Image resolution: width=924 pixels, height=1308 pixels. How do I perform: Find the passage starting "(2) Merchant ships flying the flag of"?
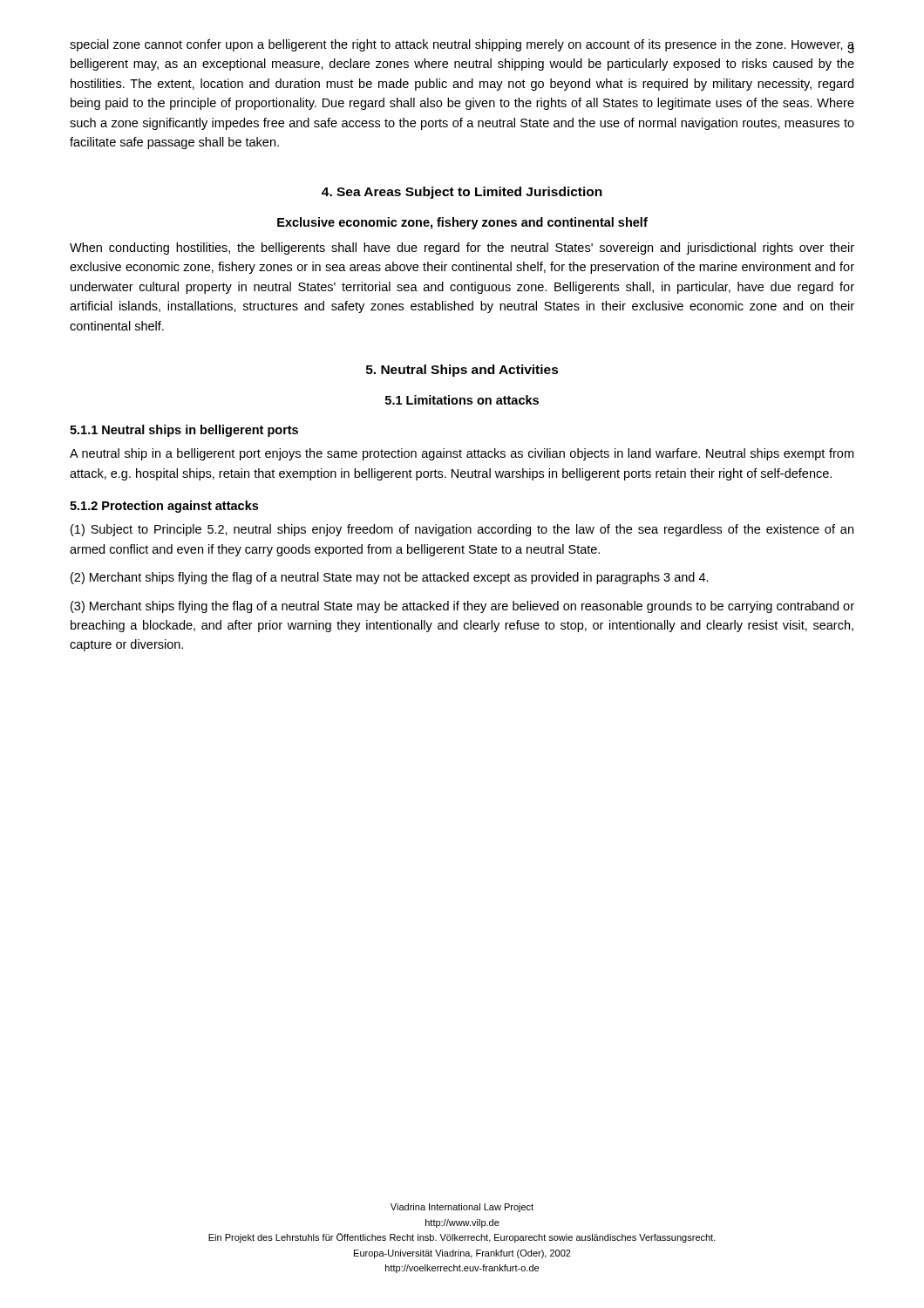pyautogui.click(x=389, y=577)
